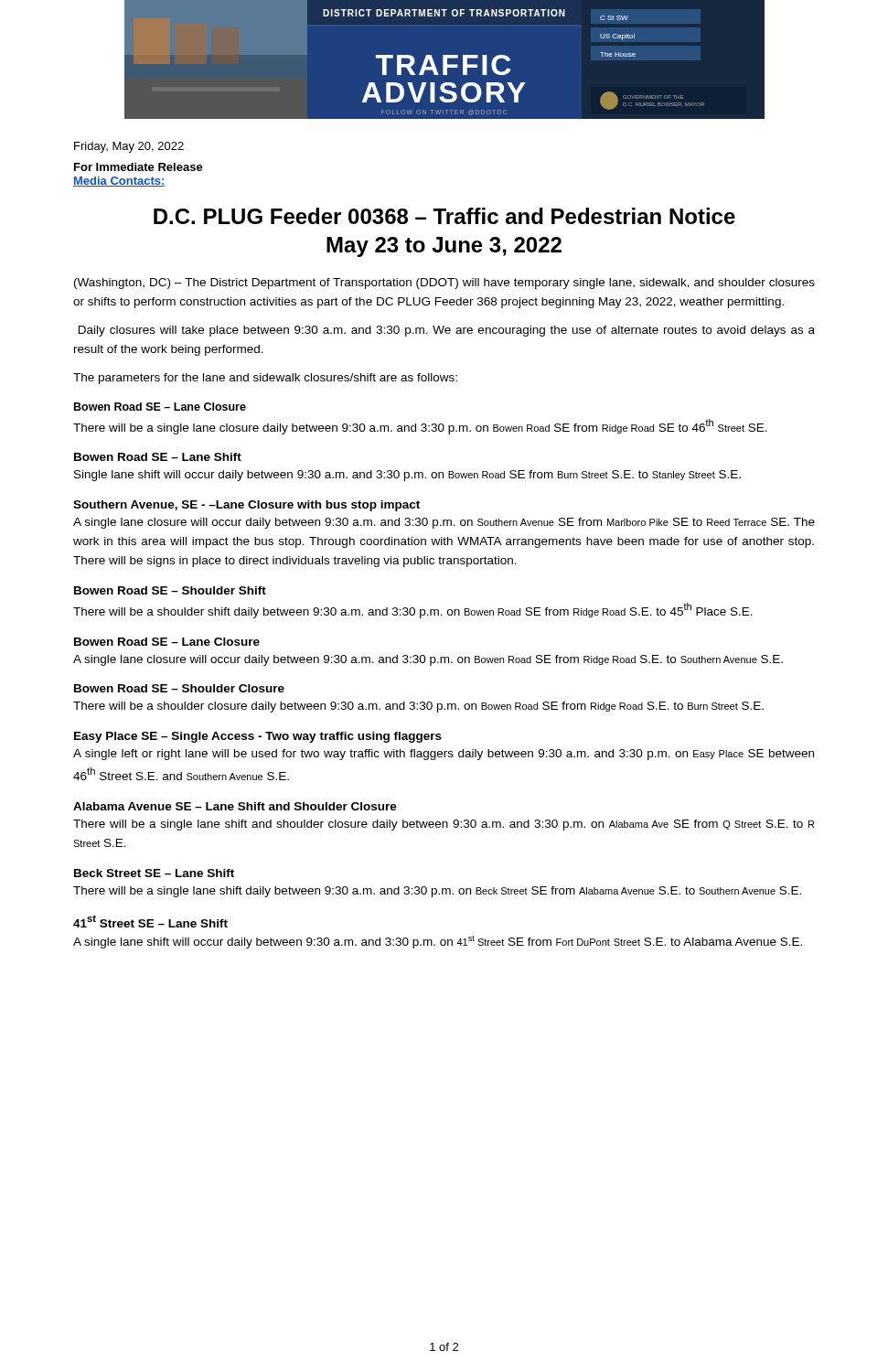Viewport: 888px width, 1372px height.
Task: Select the passage starting "Easy Place SE"
Action: 257,736
